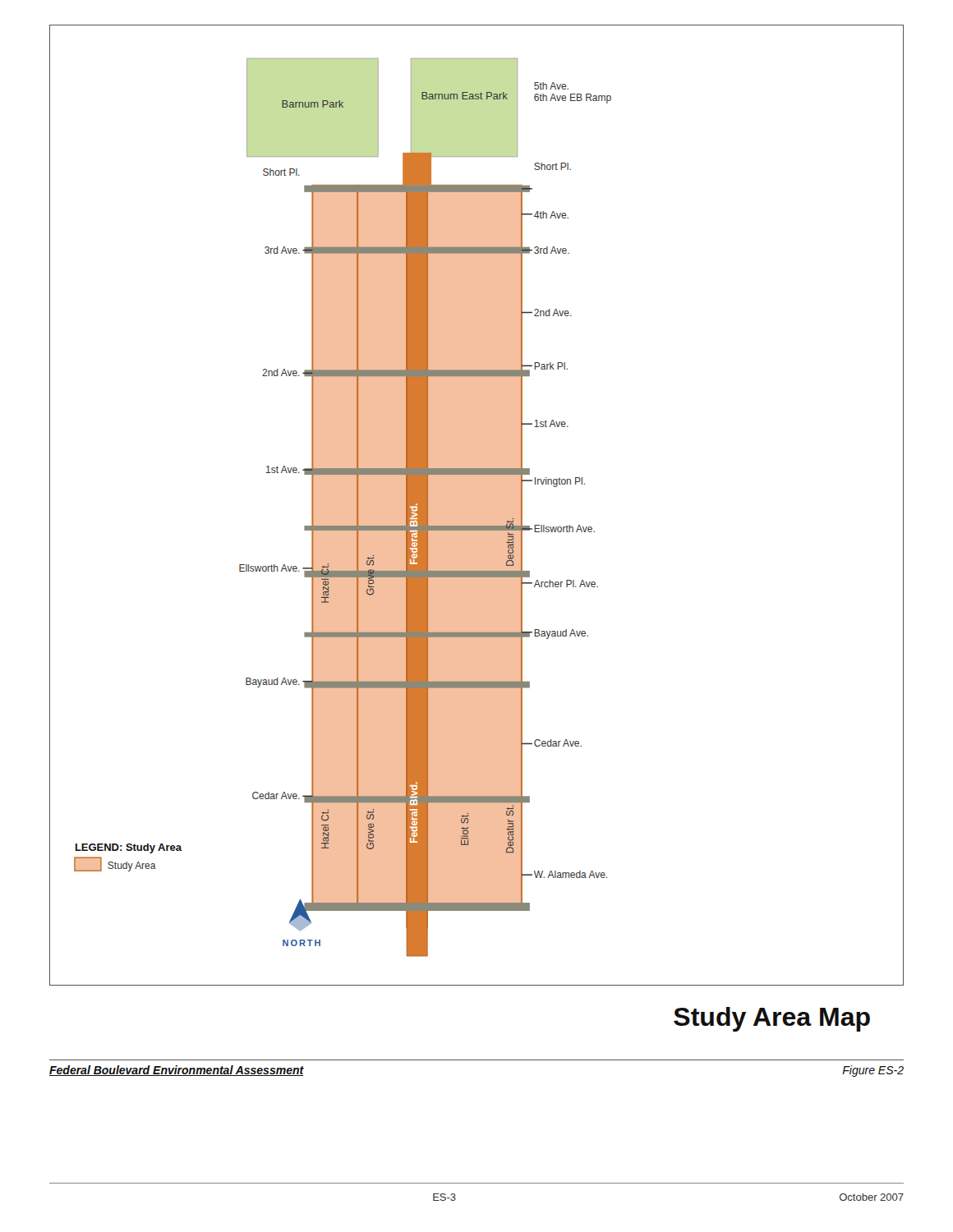Find "Federal Boulevard Environmental Assessment Figure ES-2" on this page

pyautogui.click(x=476, y=1070)
